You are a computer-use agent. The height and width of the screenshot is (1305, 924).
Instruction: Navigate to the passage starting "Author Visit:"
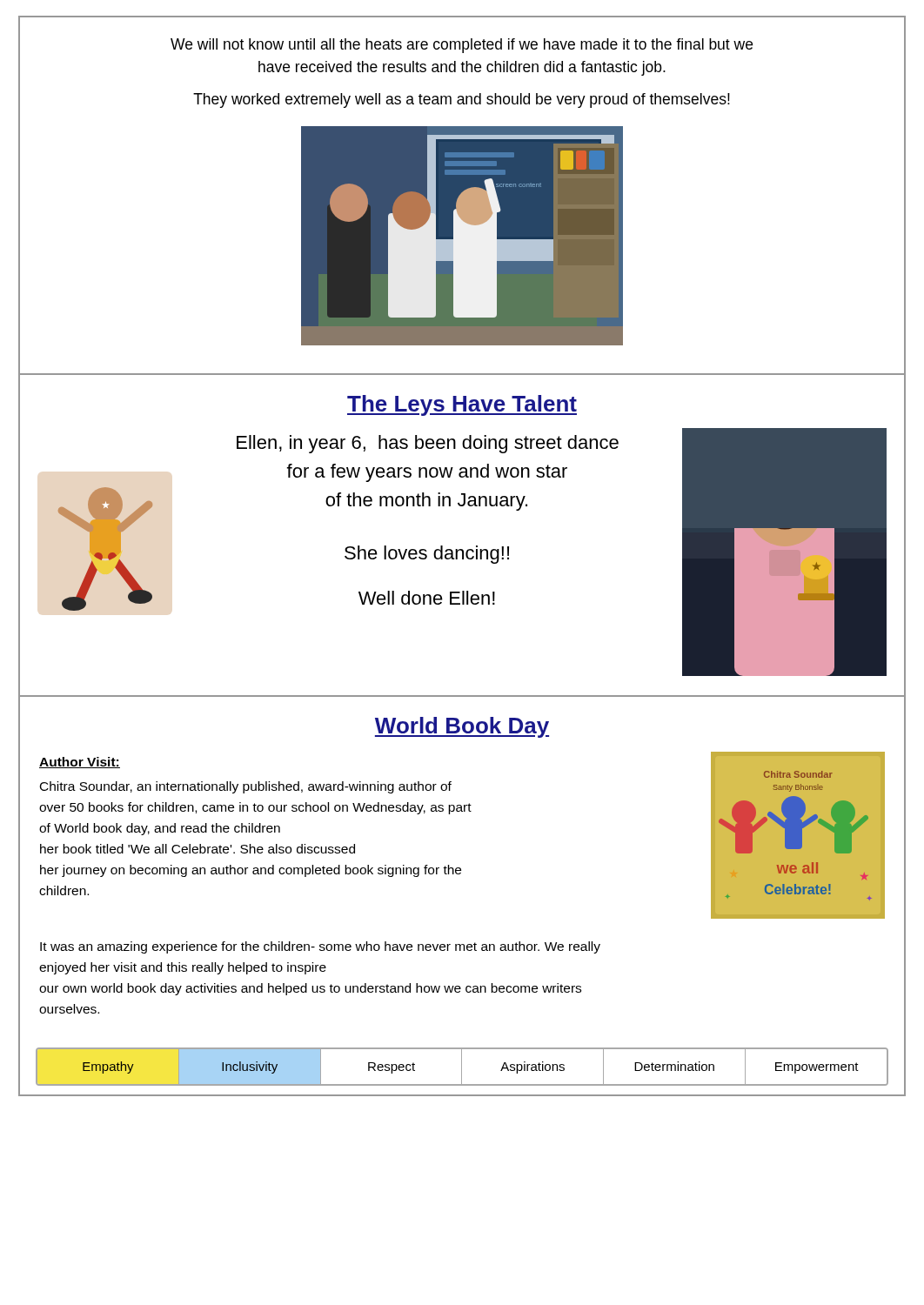[x=80, y=761]
